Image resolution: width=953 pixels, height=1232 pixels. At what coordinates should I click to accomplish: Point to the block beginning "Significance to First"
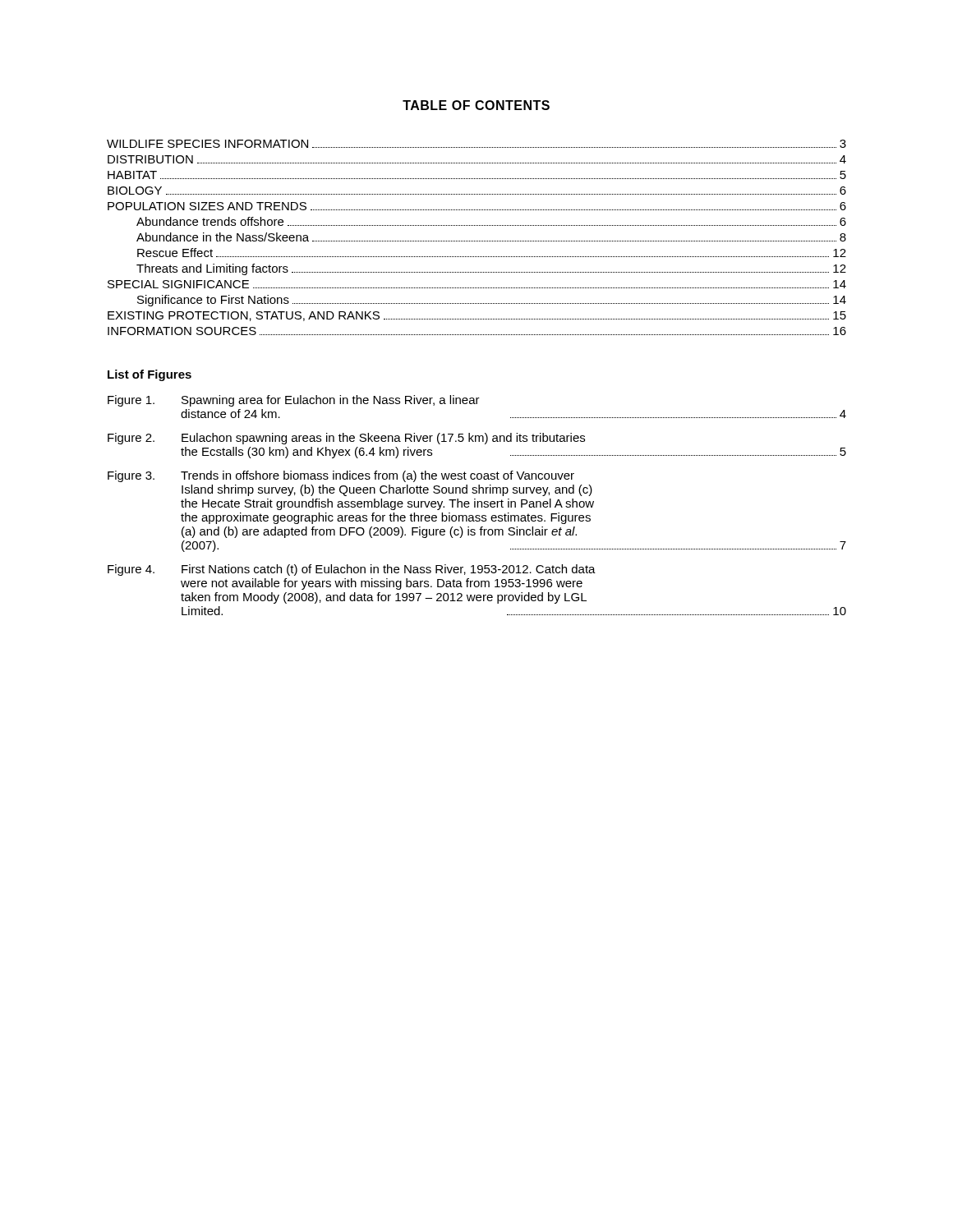(491, 299)
